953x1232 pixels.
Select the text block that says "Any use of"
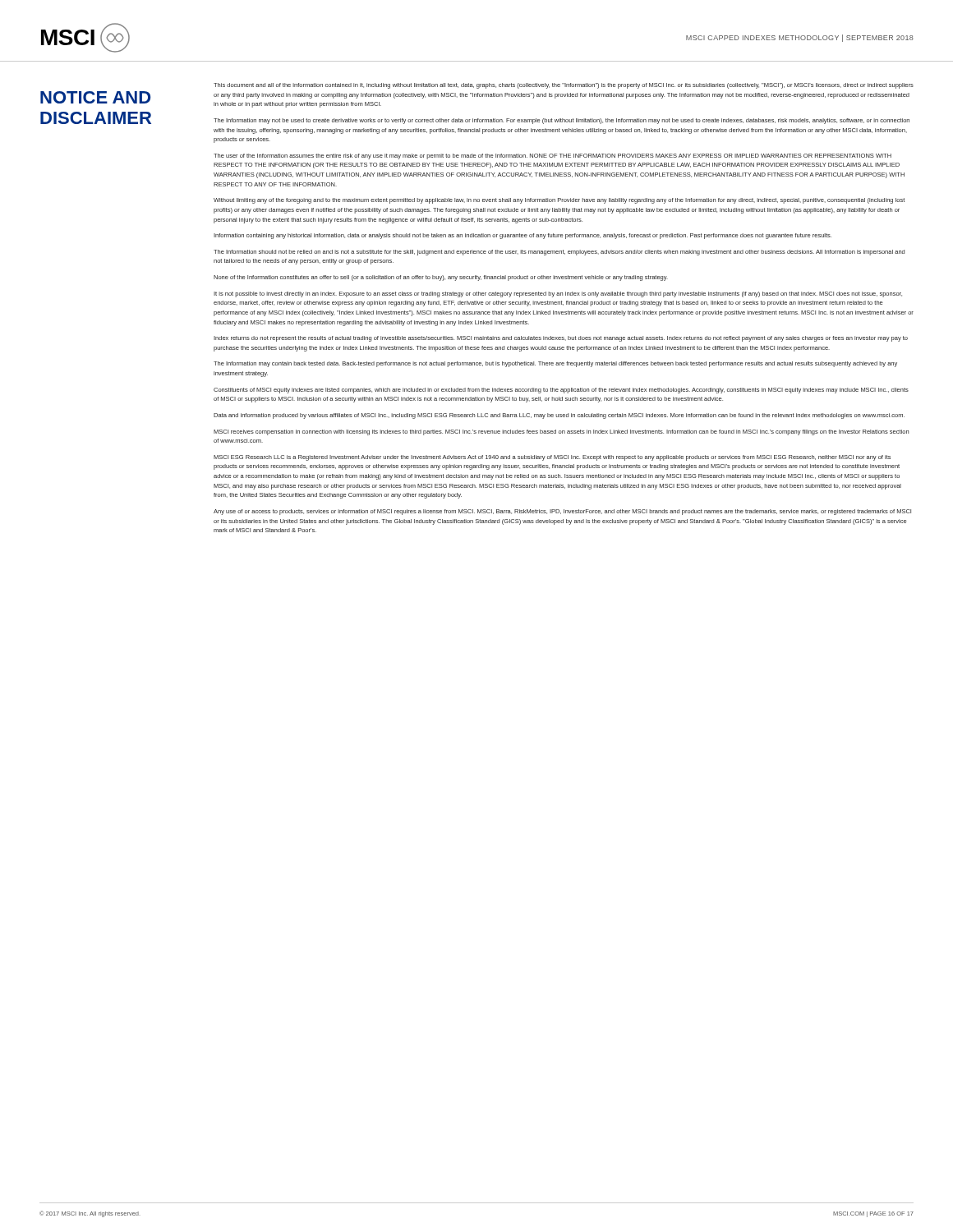click(563, 521)
